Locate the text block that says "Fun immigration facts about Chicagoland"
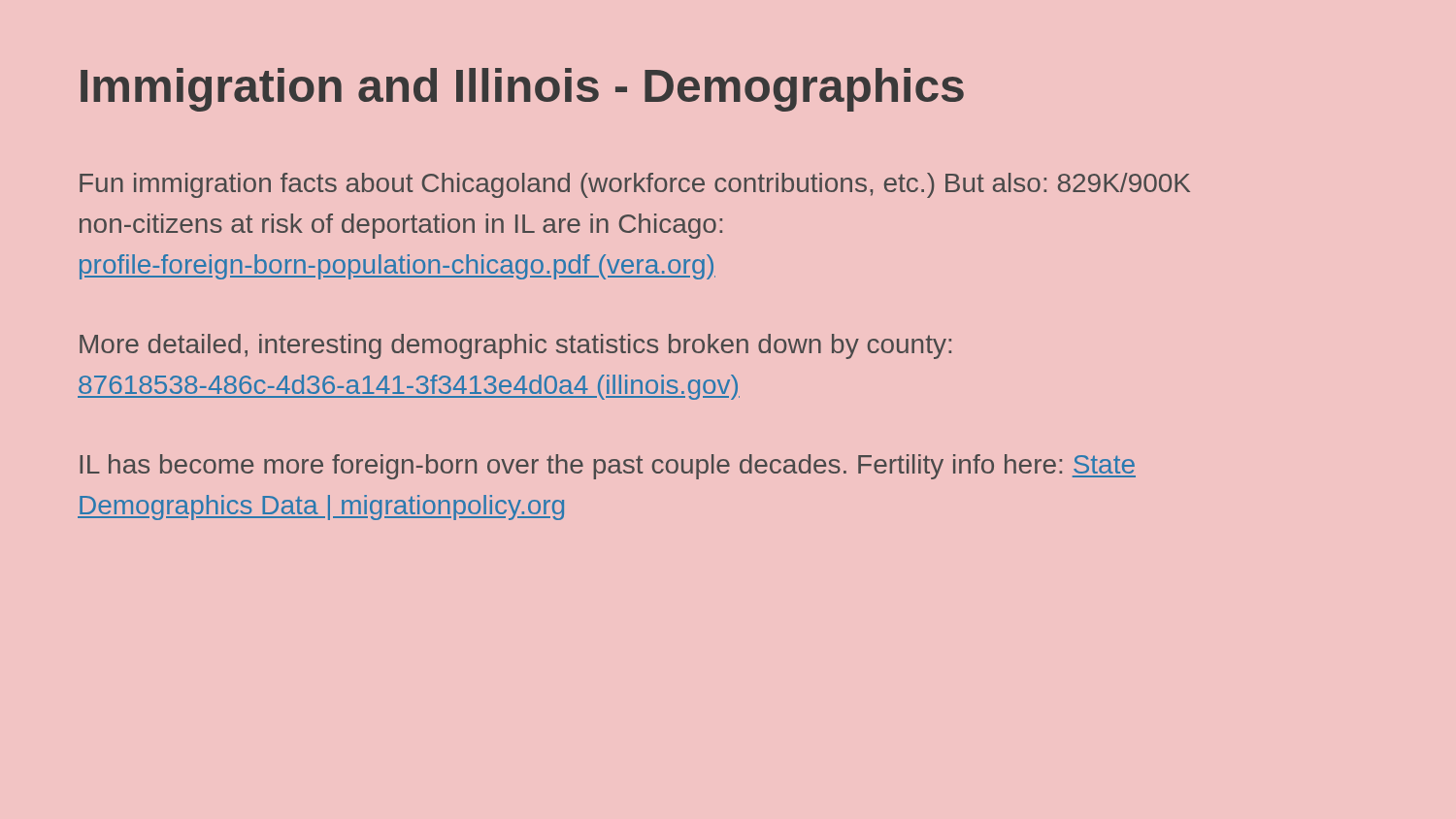The image size is (1456, 819). [x=634, y=223]
